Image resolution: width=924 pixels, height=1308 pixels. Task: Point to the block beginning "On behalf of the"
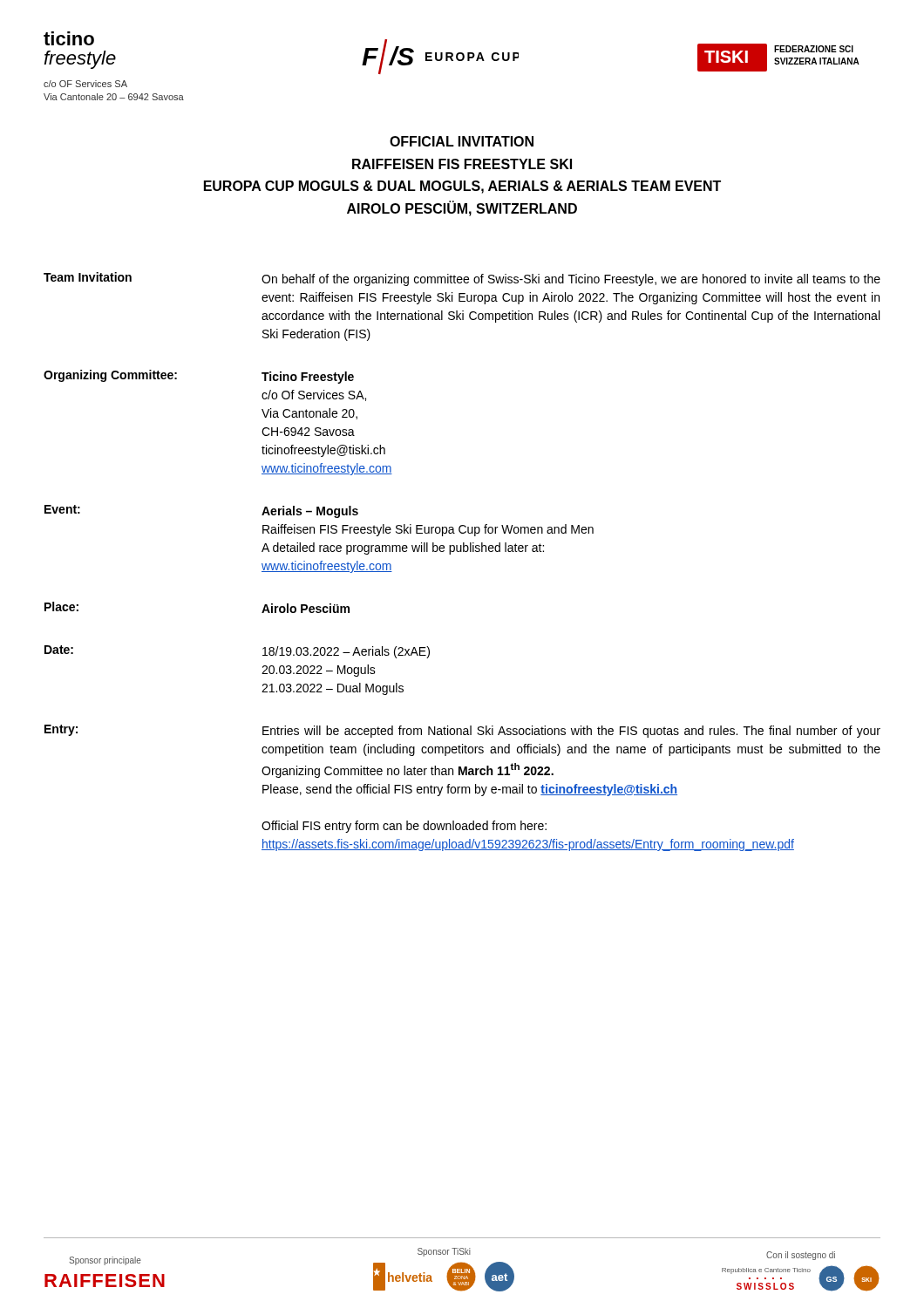[571, 307]
